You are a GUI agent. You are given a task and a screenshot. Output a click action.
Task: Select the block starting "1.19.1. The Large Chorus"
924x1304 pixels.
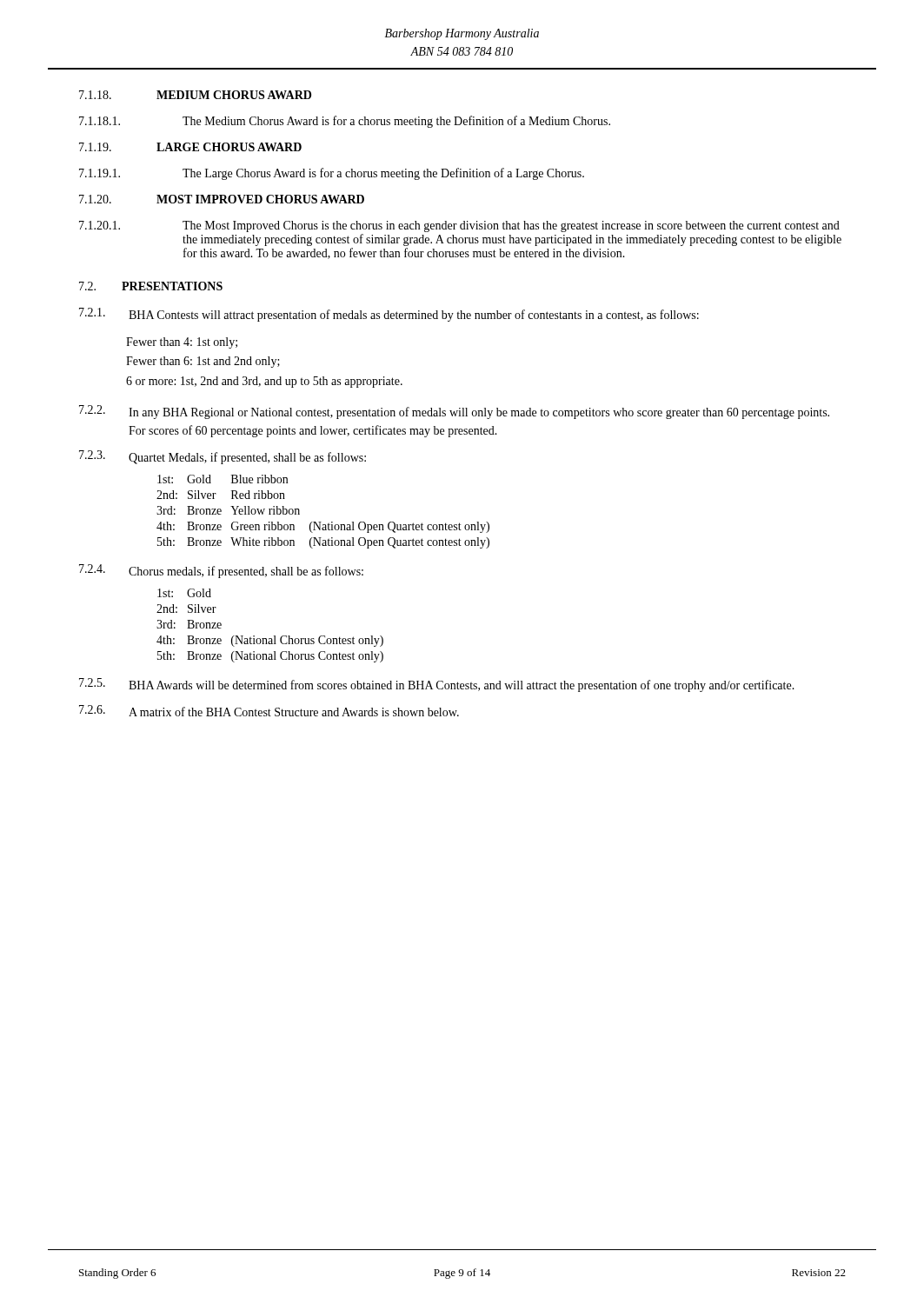462,174
